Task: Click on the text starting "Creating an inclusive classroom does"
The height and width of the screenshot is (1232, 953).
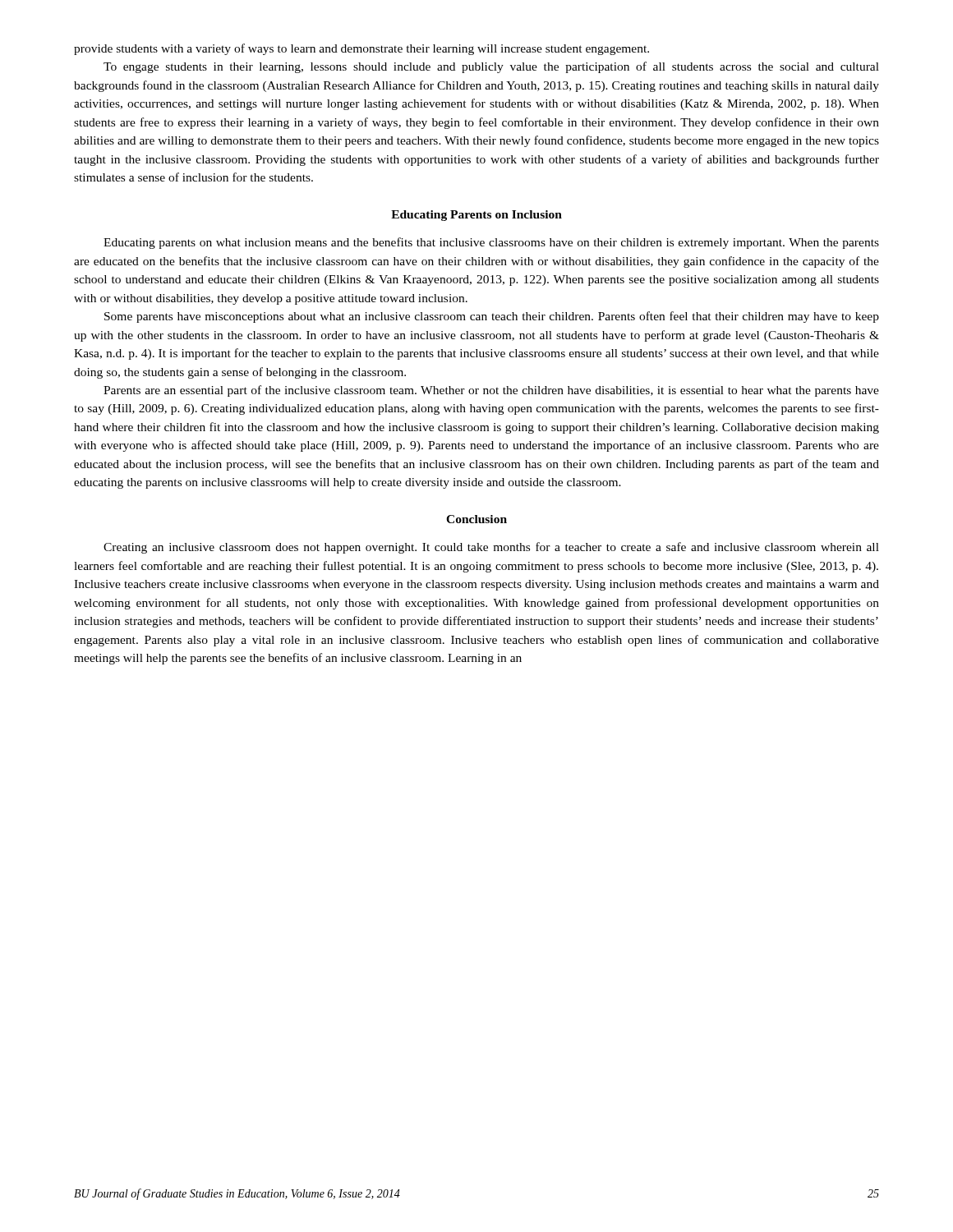Action: point(476,603)
